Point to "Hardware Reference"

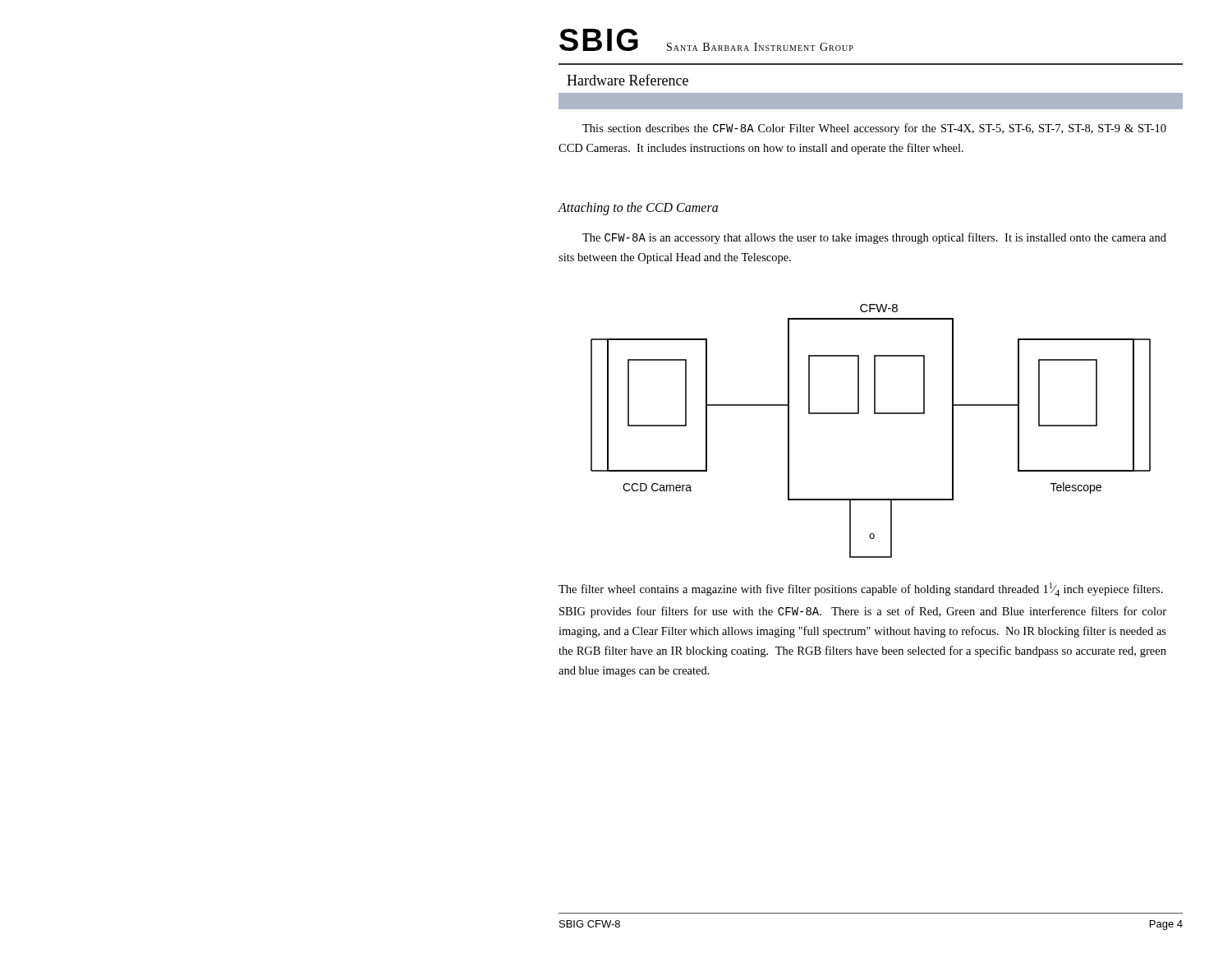tap(871, 91)
